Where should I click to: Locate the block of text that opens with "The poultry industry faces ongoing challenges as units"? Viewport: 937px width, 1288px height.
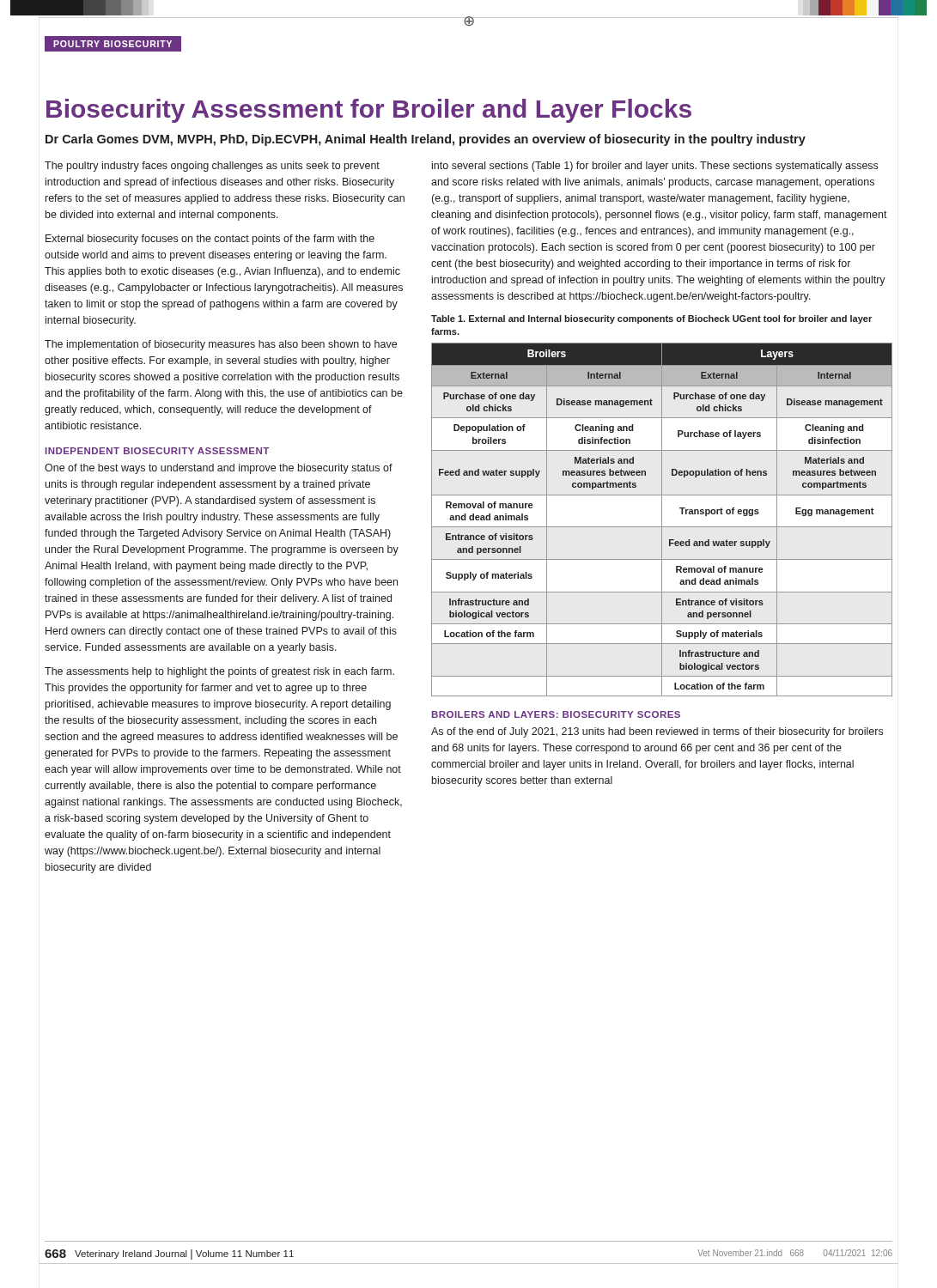click(x=225, y=190)
